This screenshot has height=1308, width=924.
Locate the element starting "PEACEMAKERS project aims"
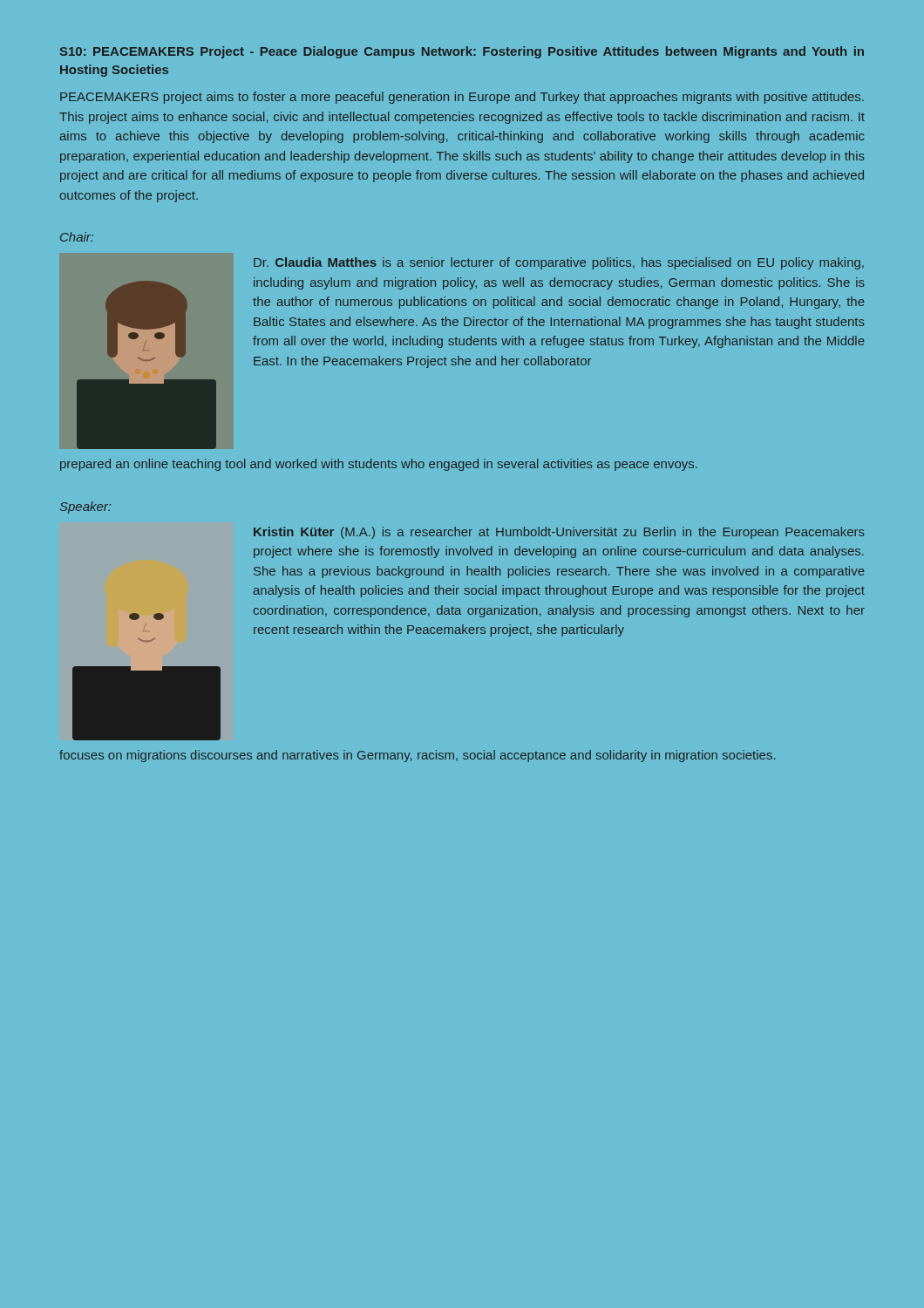[x=462, y=145]
